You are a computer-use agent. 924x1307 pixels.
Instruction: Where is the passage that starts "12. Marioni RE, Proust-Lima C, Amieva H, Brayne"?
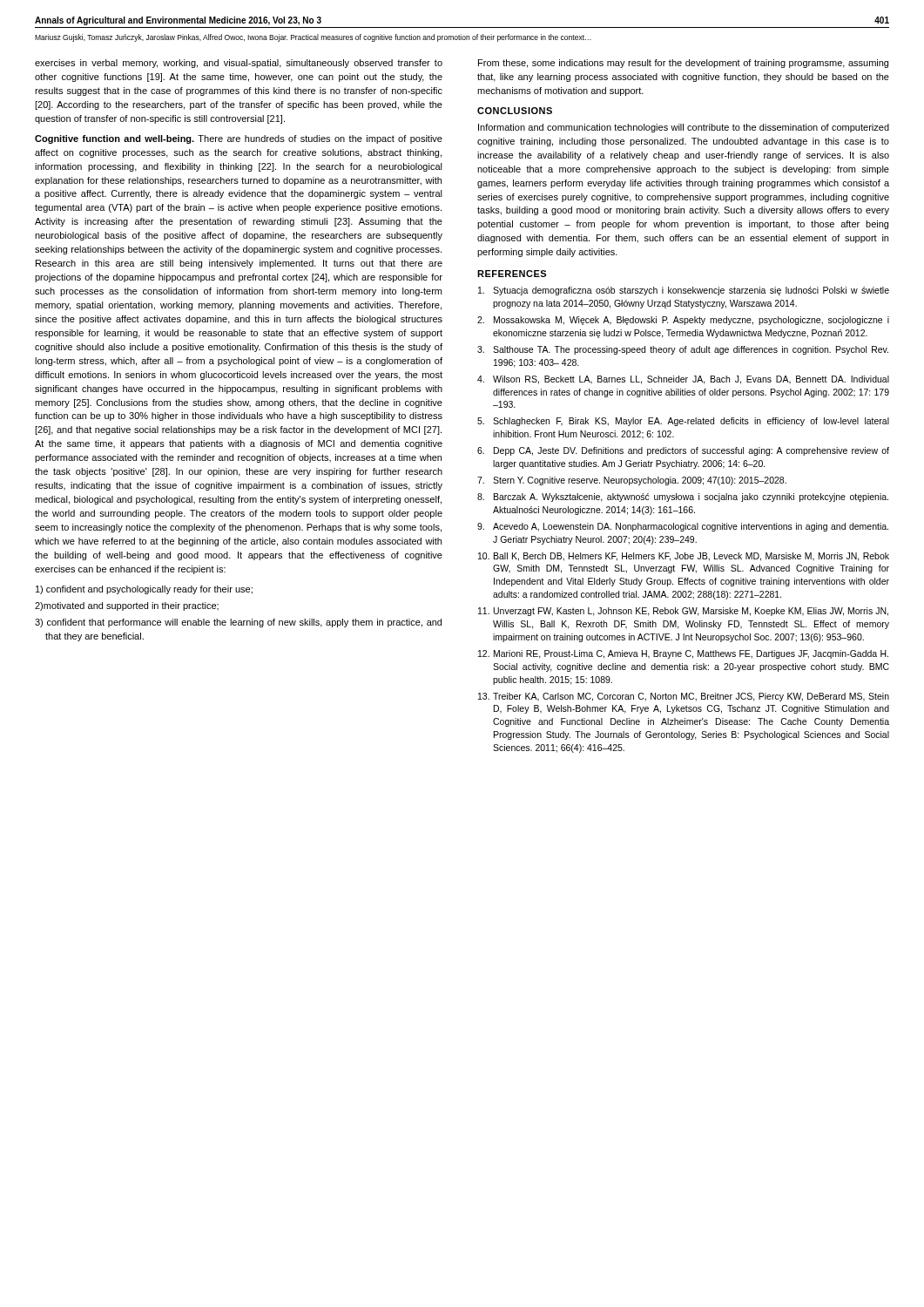pyautogui.click(x=683, y=667)
